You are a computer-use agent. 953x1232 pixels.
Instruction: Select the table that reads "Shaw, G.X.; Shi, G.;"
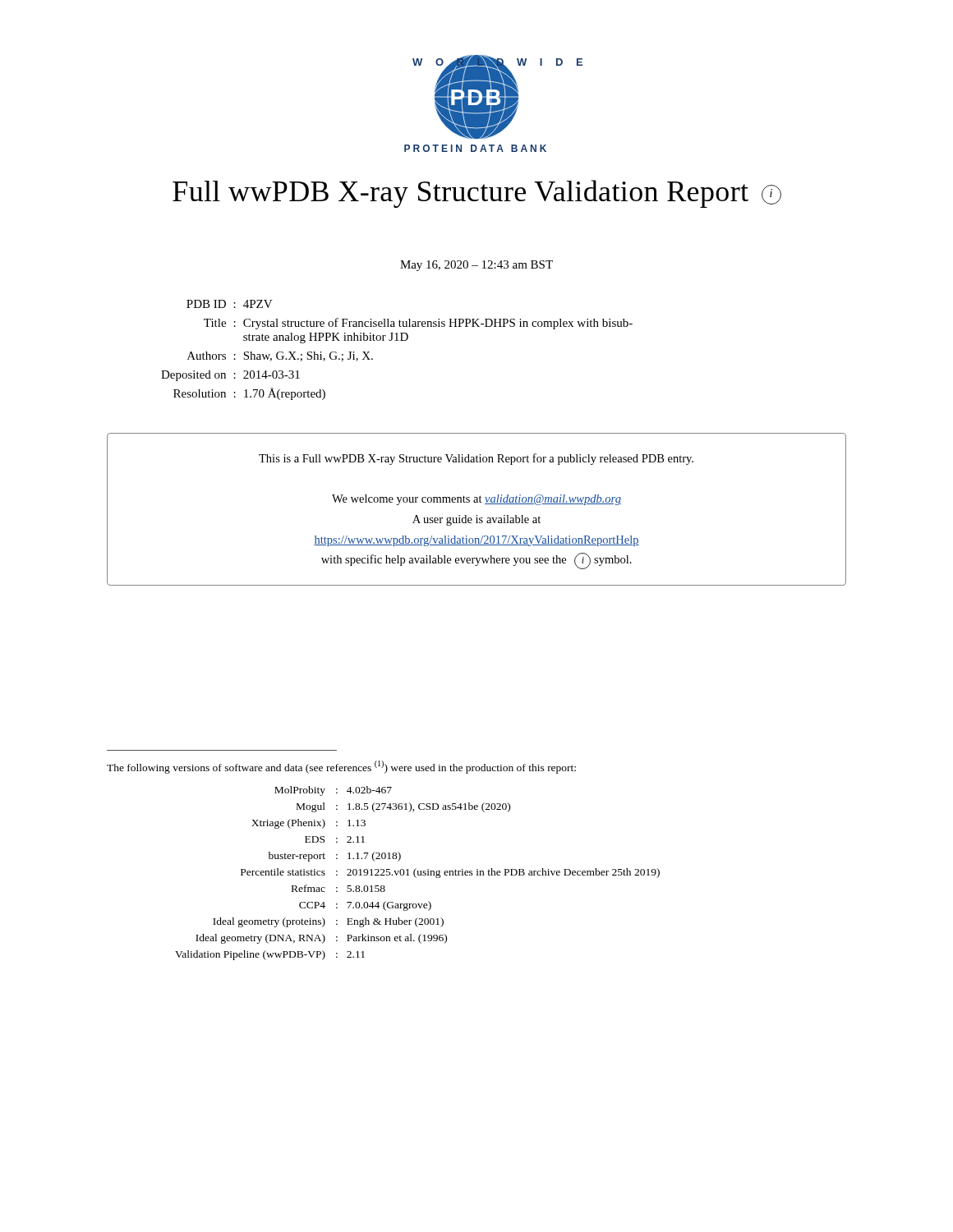pos(501,349)
